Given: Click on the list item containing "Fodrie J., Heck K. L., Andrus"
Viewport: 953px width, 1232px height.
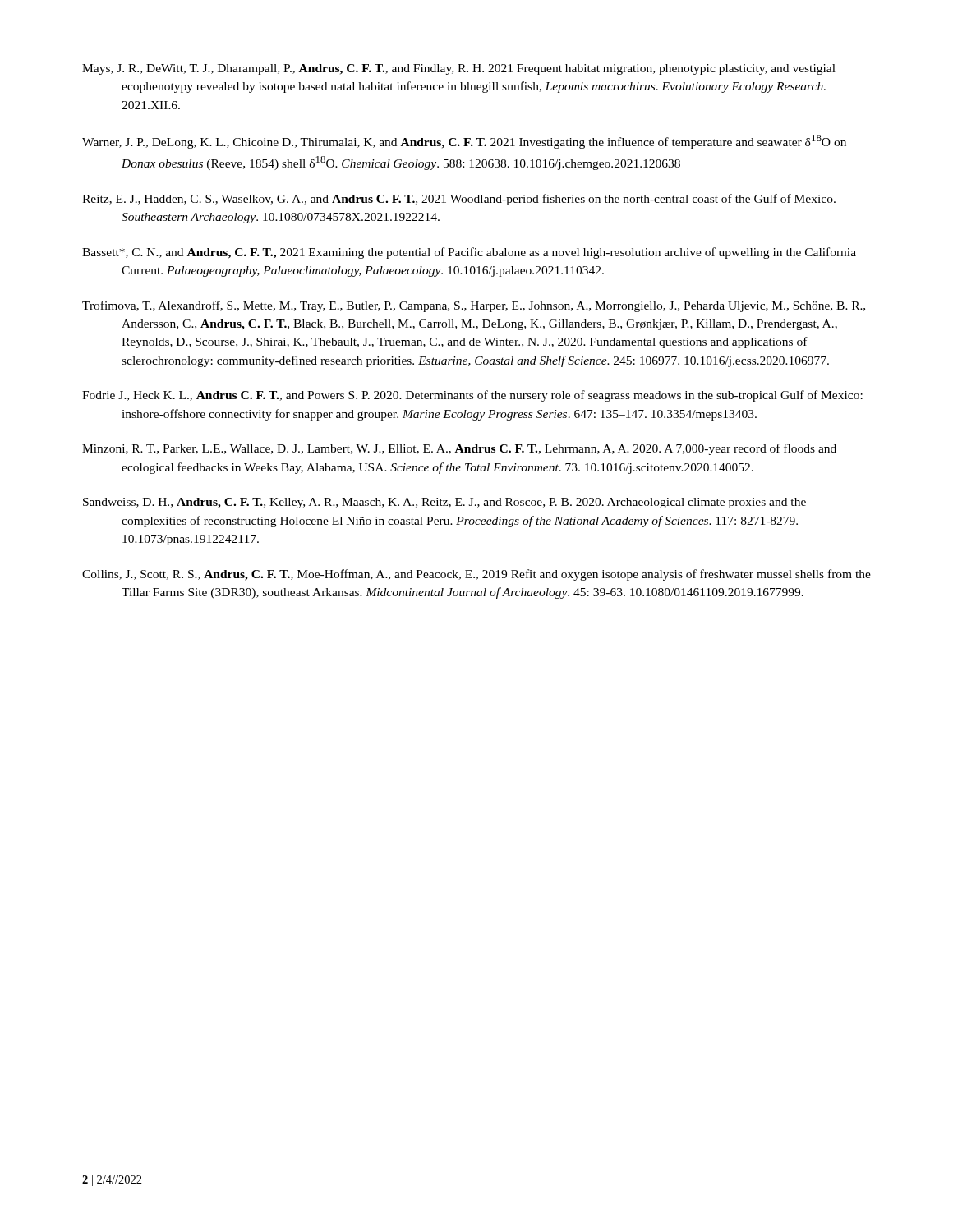Looking at the screenshot, I should click(473, 404).
